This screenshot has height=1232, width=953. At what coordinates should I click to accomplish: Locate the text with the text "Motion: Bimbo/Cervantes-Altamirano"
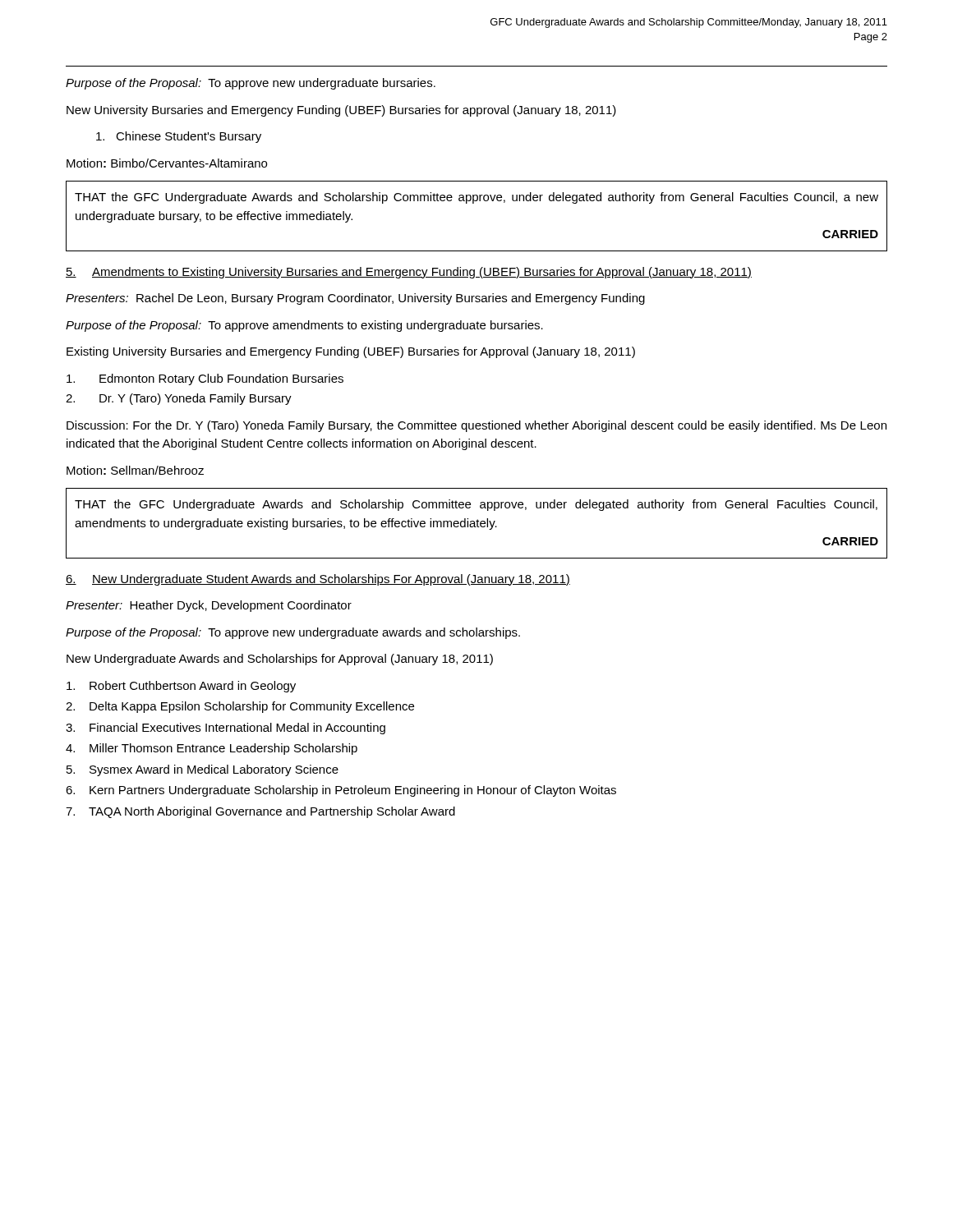167,163
